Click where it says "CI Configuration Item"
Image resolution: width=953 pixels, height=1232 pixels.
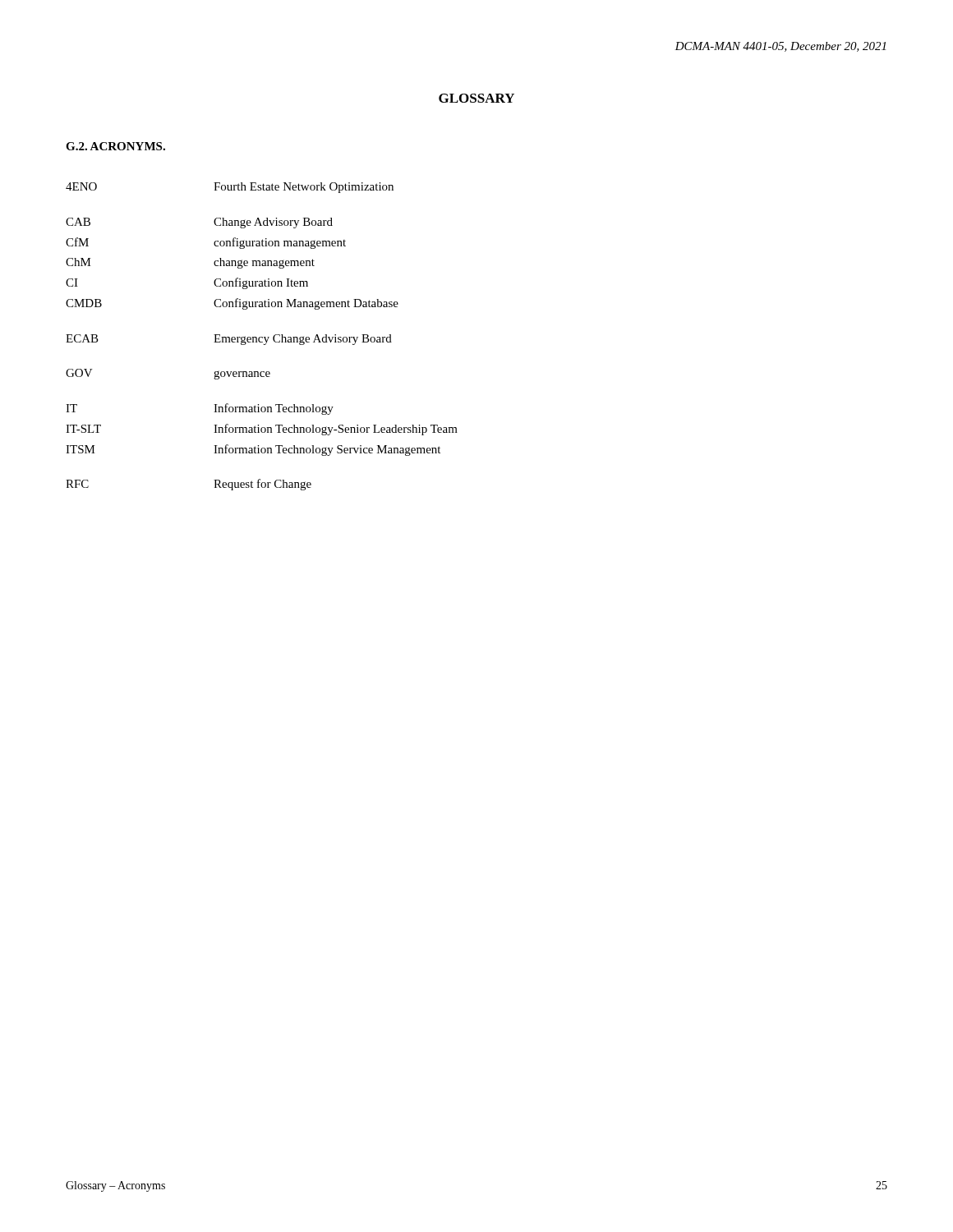pos(68,284)
